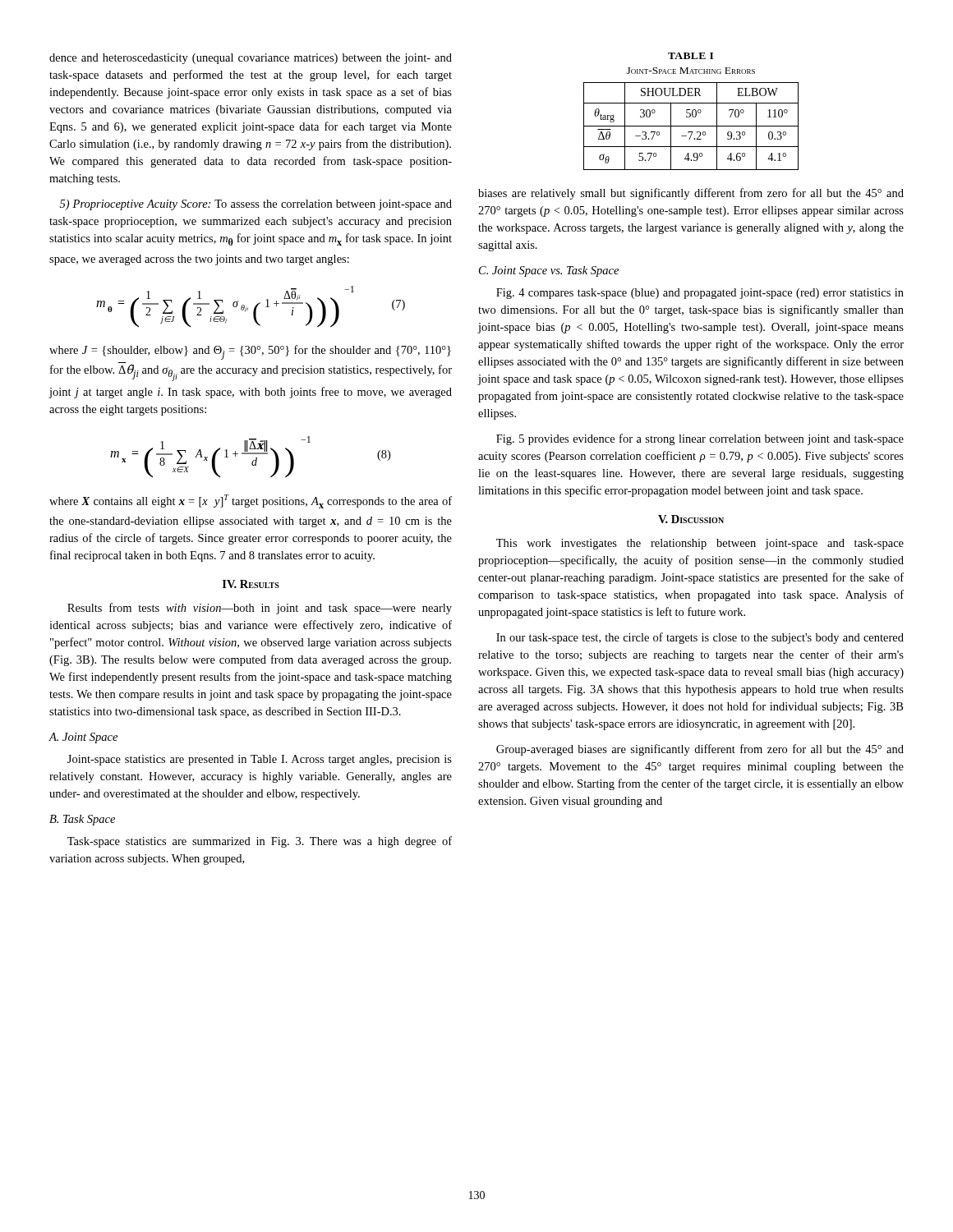Viewport: 953px width, 1232px height.
Task: Select the text block starting "Fig. 4 compares task-space (blue)"
Action: 691,353
